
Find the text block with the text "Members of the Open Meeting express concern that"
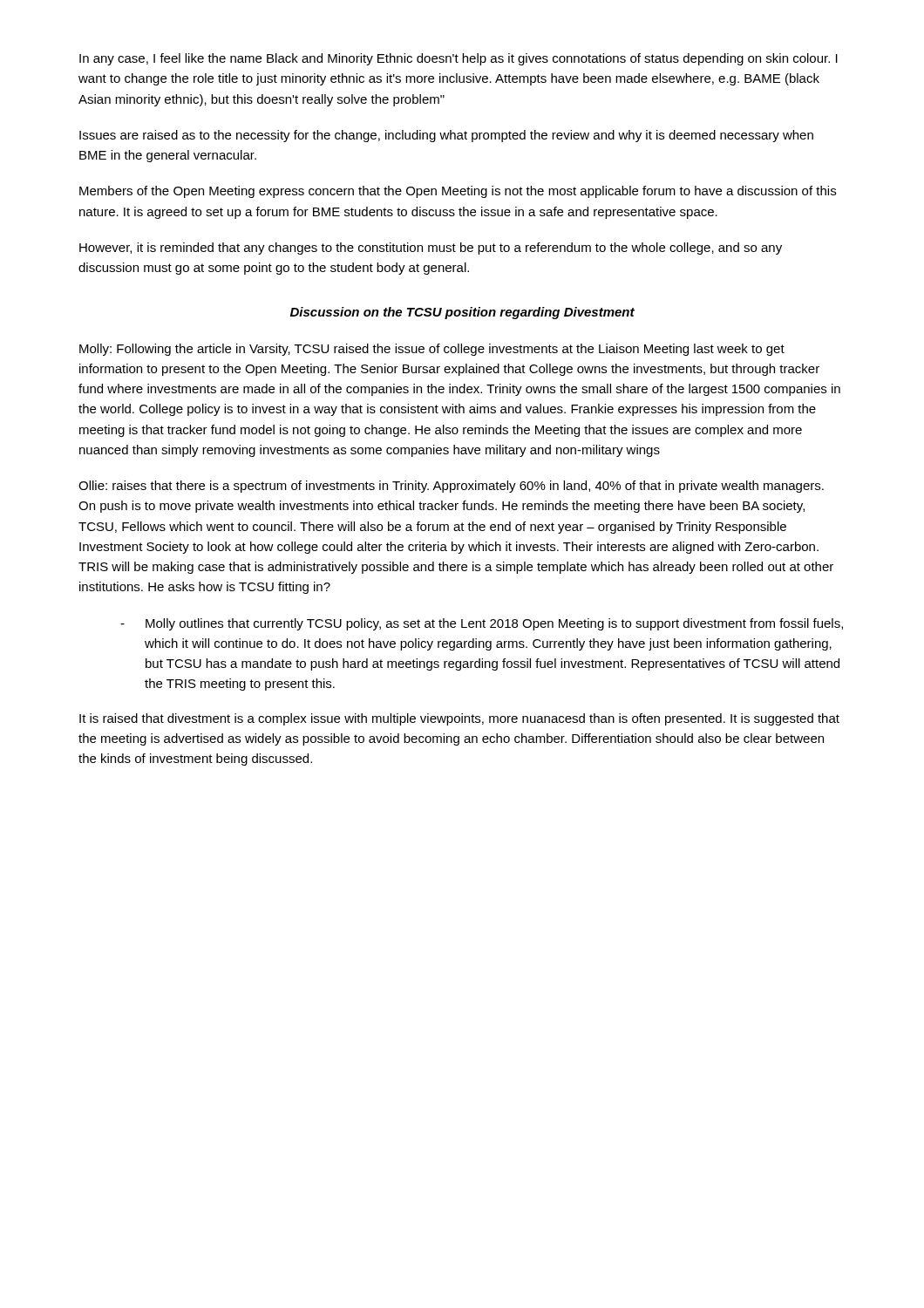457,201
